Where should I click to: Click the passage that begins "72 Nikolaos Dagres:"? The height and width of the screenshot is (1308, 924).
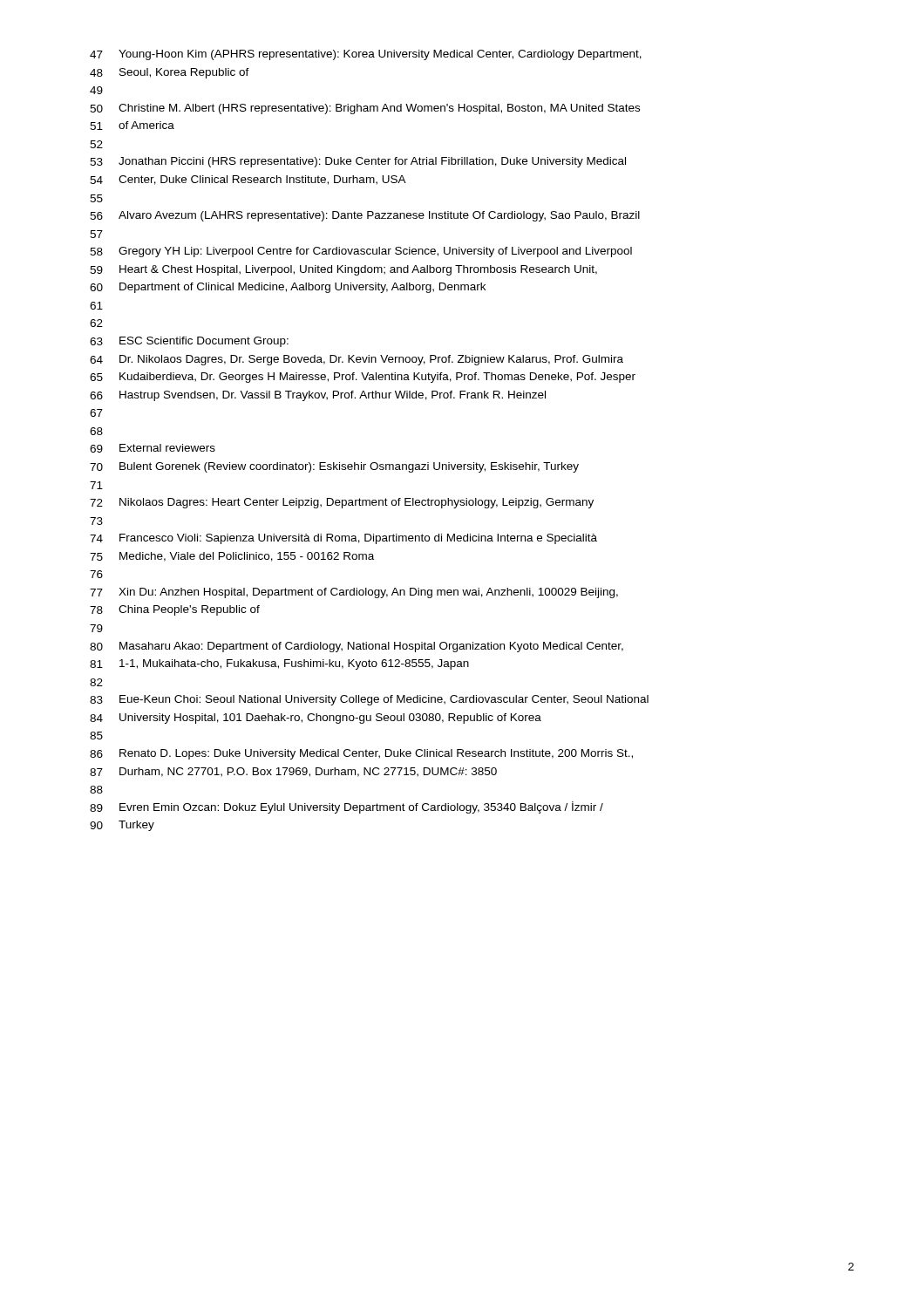[x=462, y=503]
